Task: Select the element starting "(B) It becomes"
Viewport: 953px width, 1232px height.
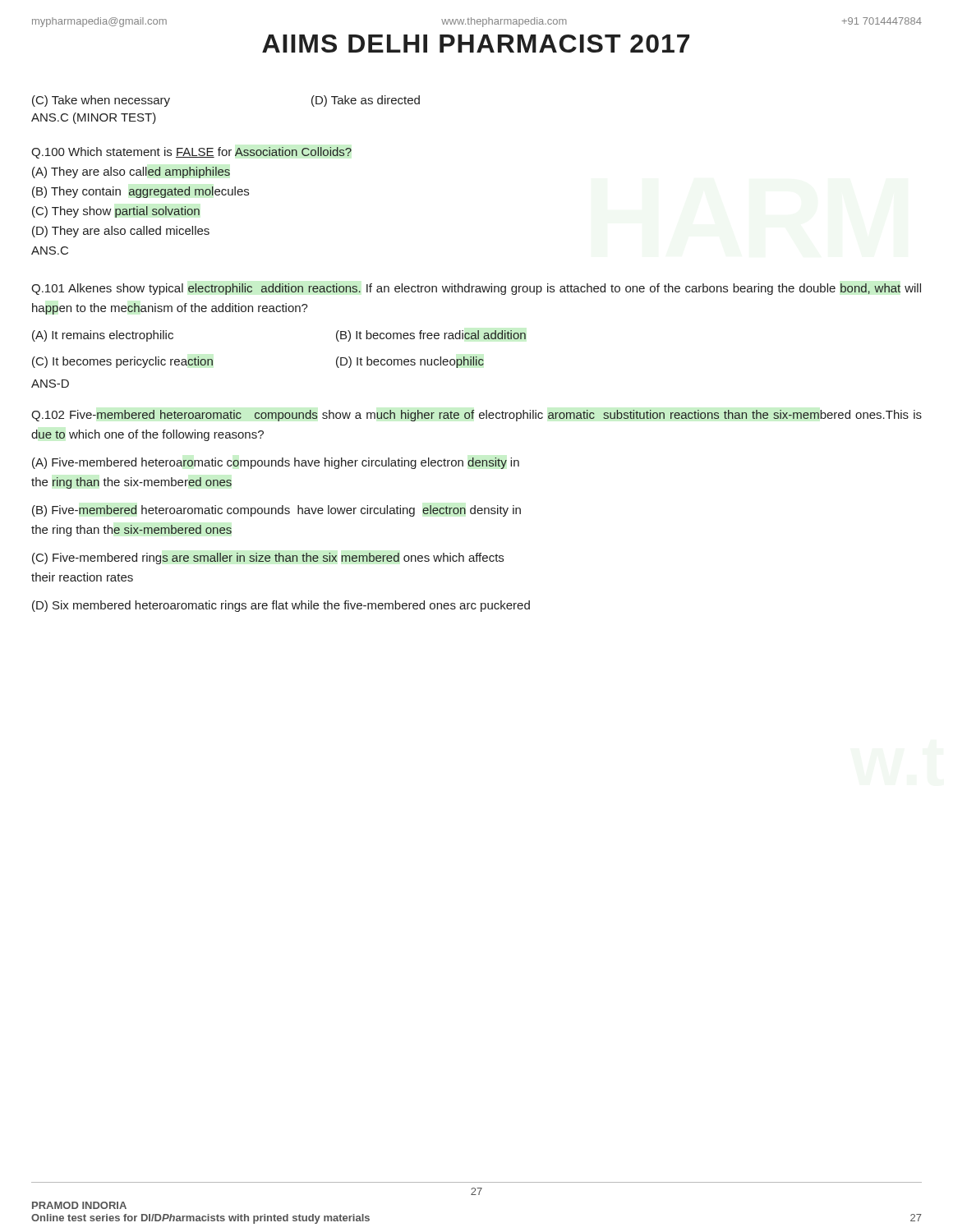Action: coord(431,335)
